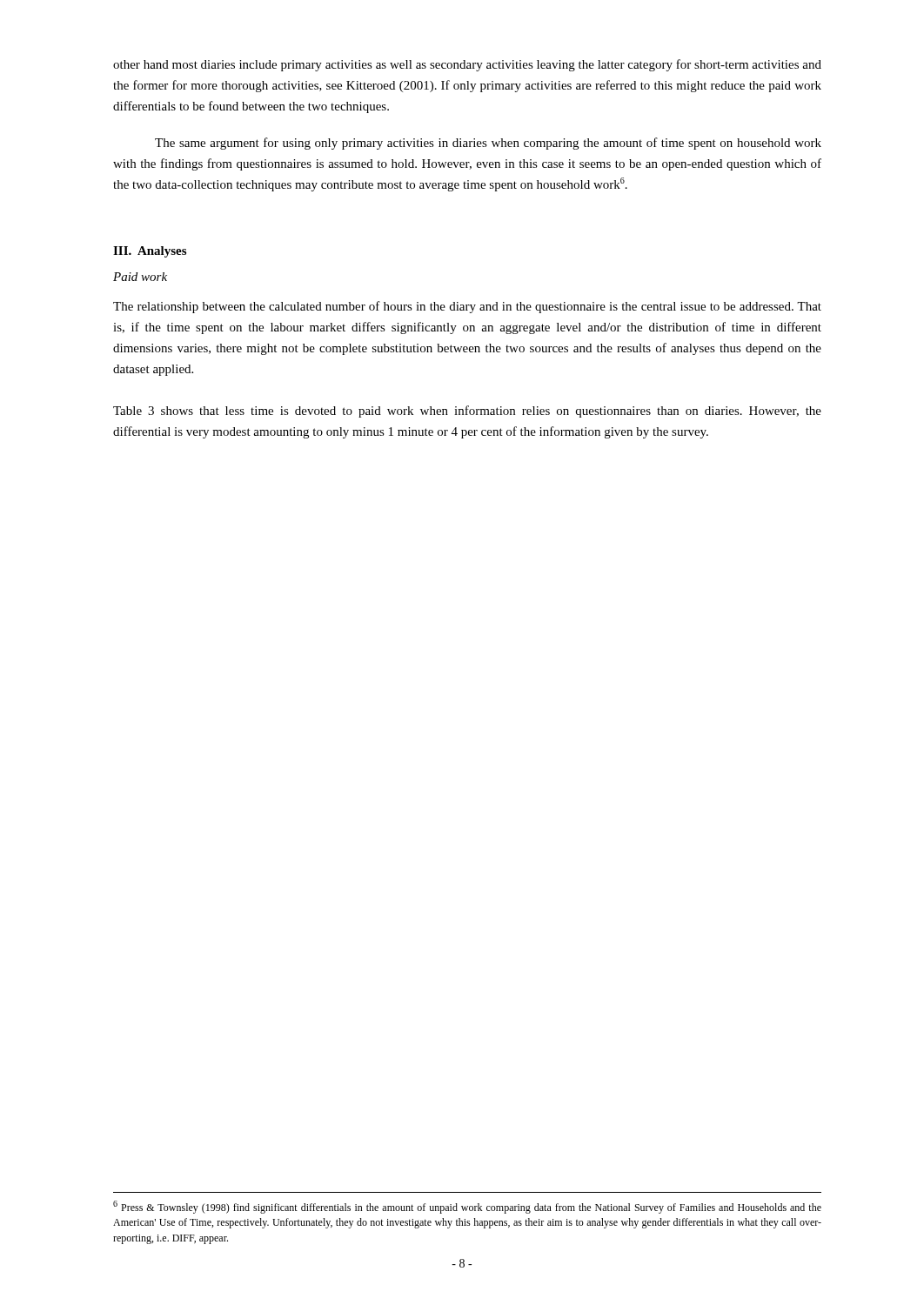Find the text block that says "The relationship between the calculated"
Image resolution: width=924 pixels, height=1305 pixels.
click(467, 338)
